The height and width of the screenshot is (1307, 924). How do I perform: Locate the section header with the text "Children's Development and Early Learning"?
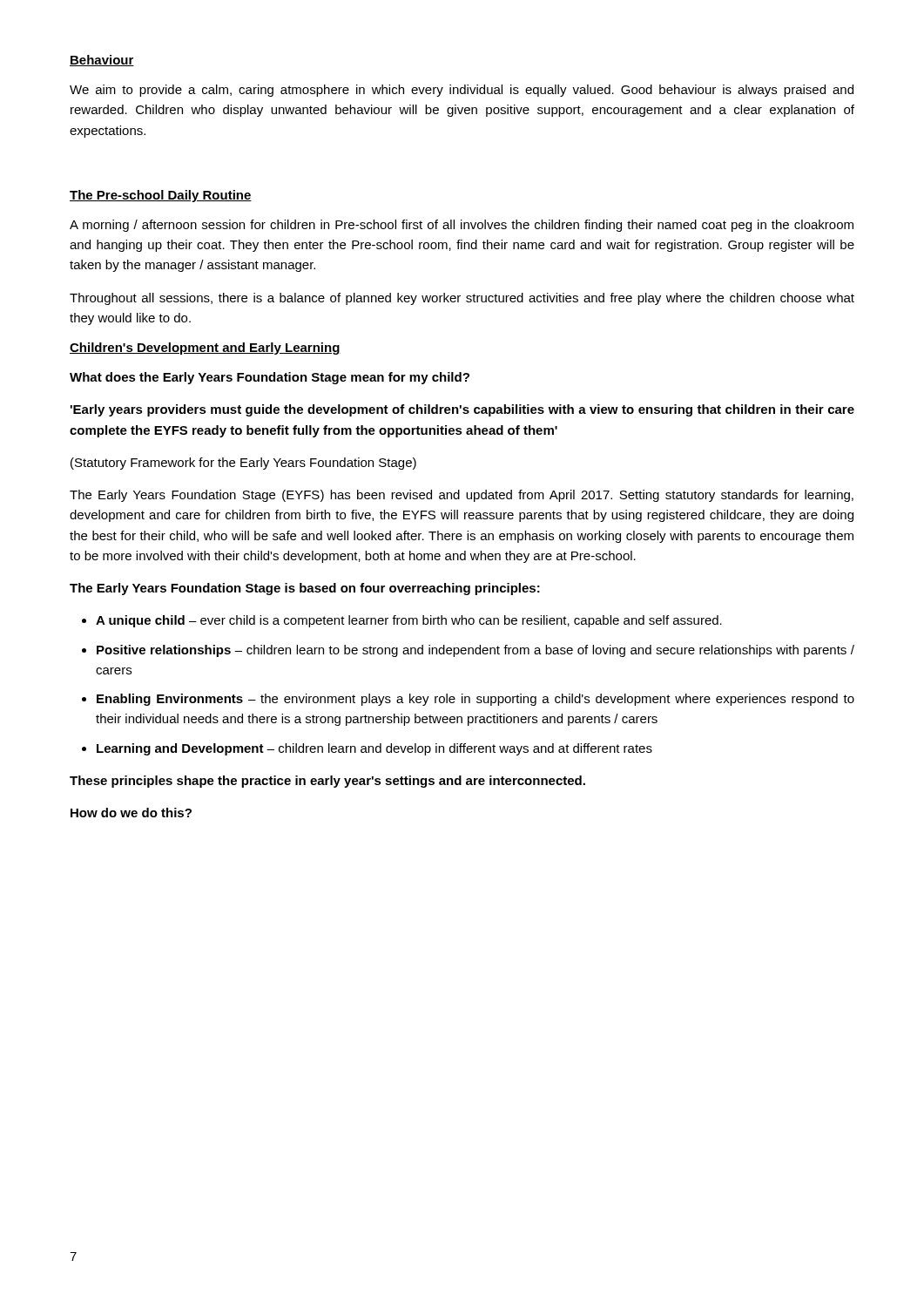coord(205,347)
